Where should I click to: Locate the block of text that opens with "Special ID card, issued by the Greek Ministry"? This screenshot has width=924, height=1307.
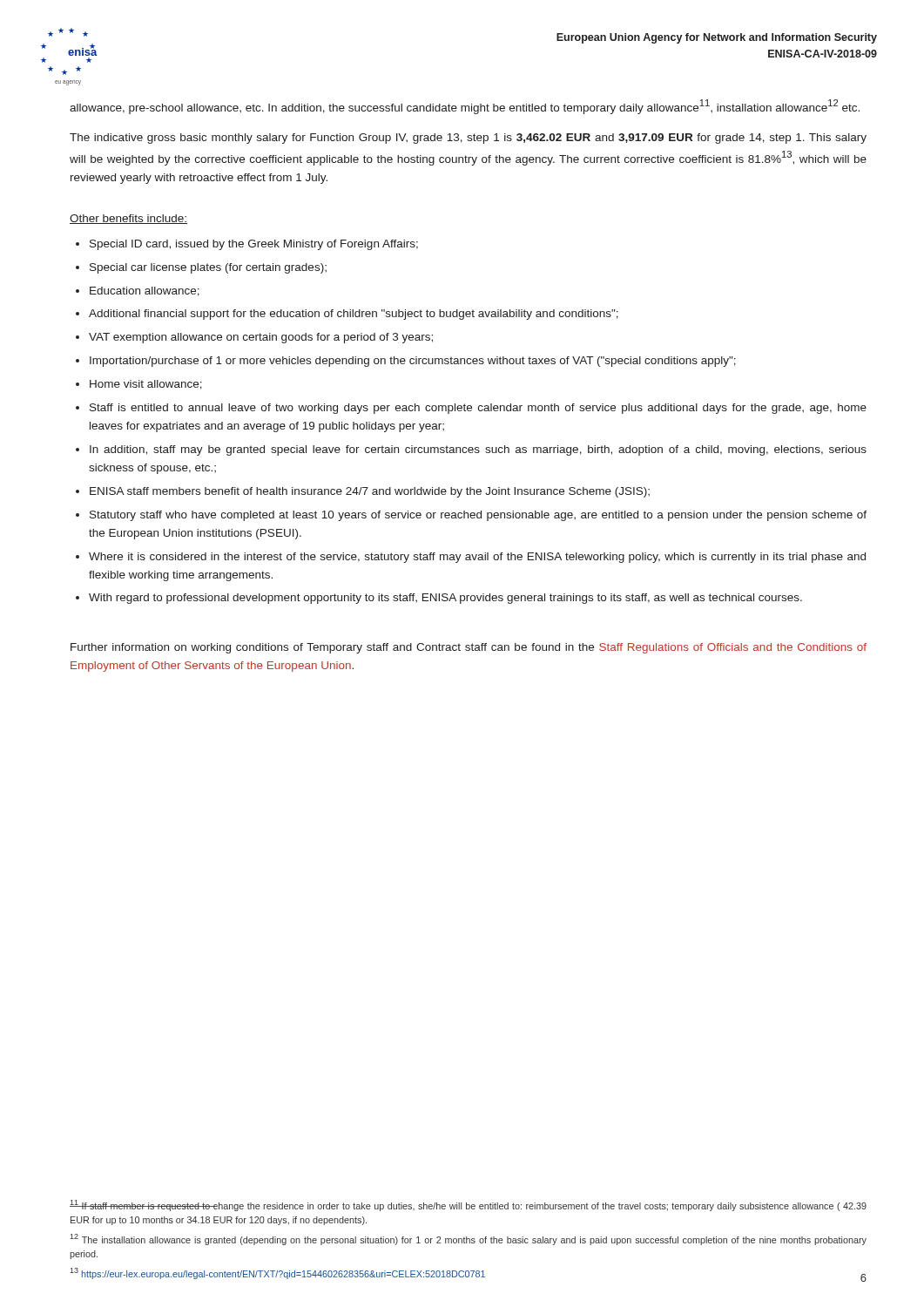pos(254,243)
